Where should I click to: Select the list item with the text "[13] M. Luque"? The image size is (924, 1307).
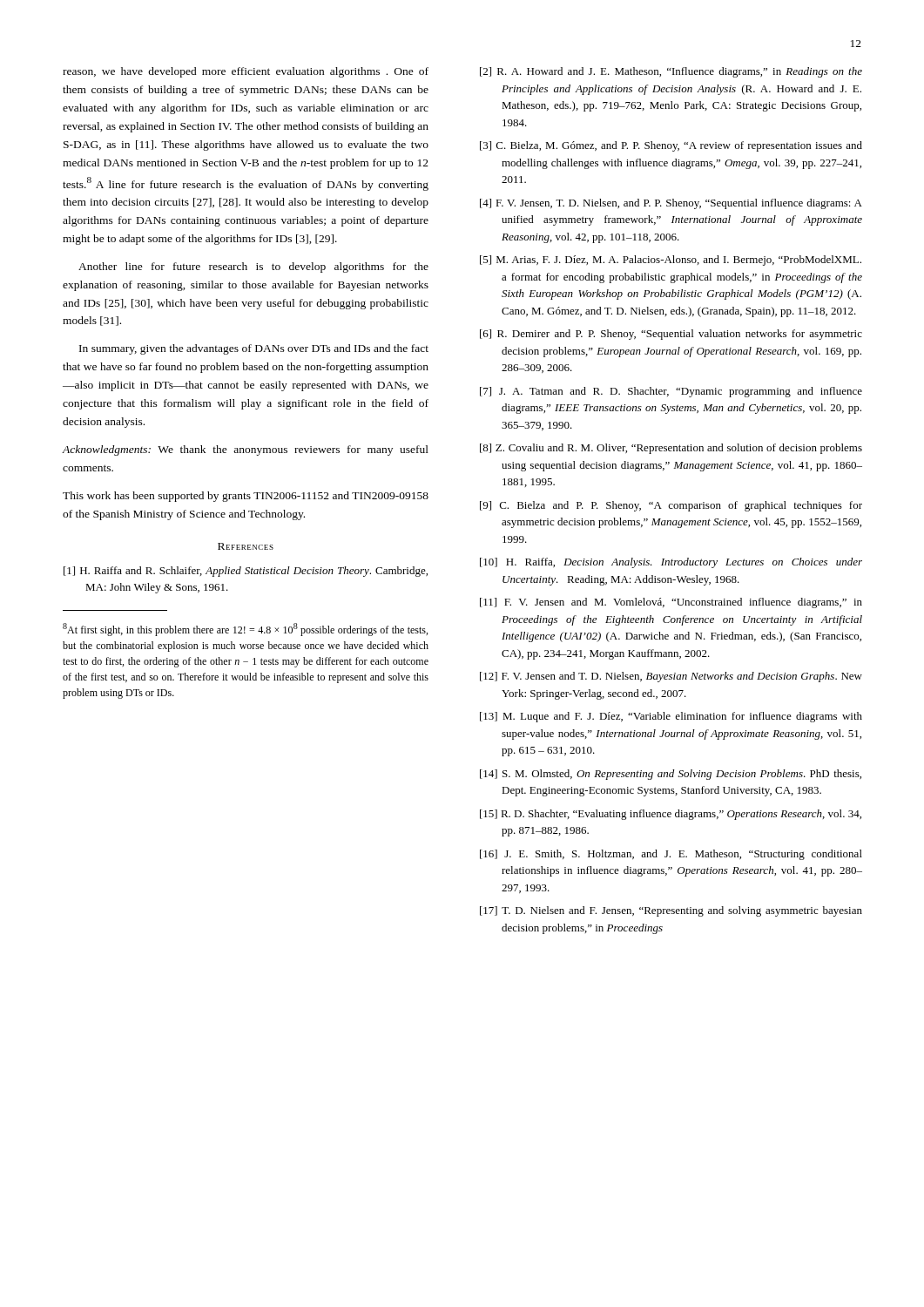pos(671,733)
